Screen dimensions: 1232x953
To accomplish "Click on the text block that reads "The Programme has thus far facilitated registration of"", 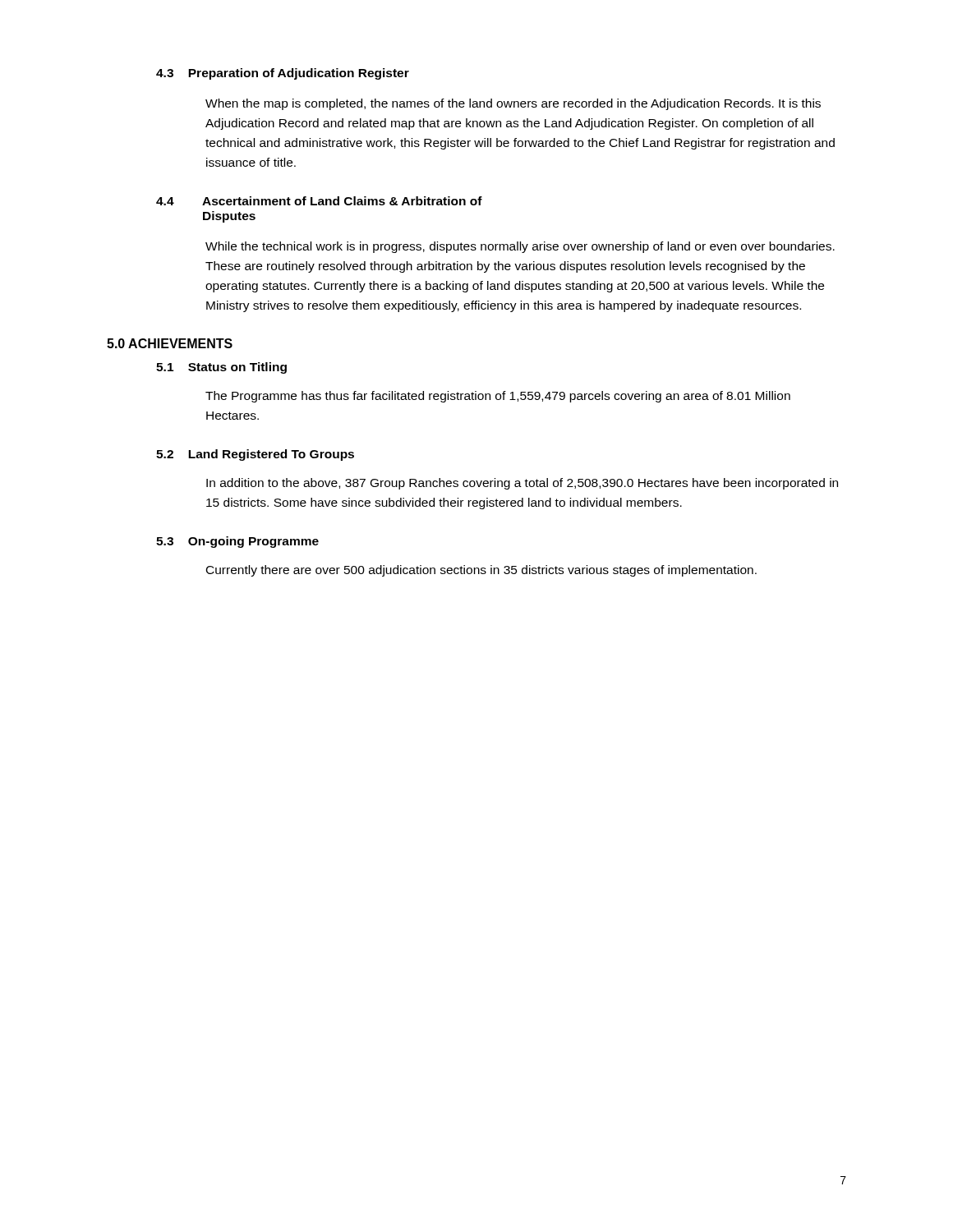I will coord(498,405).
